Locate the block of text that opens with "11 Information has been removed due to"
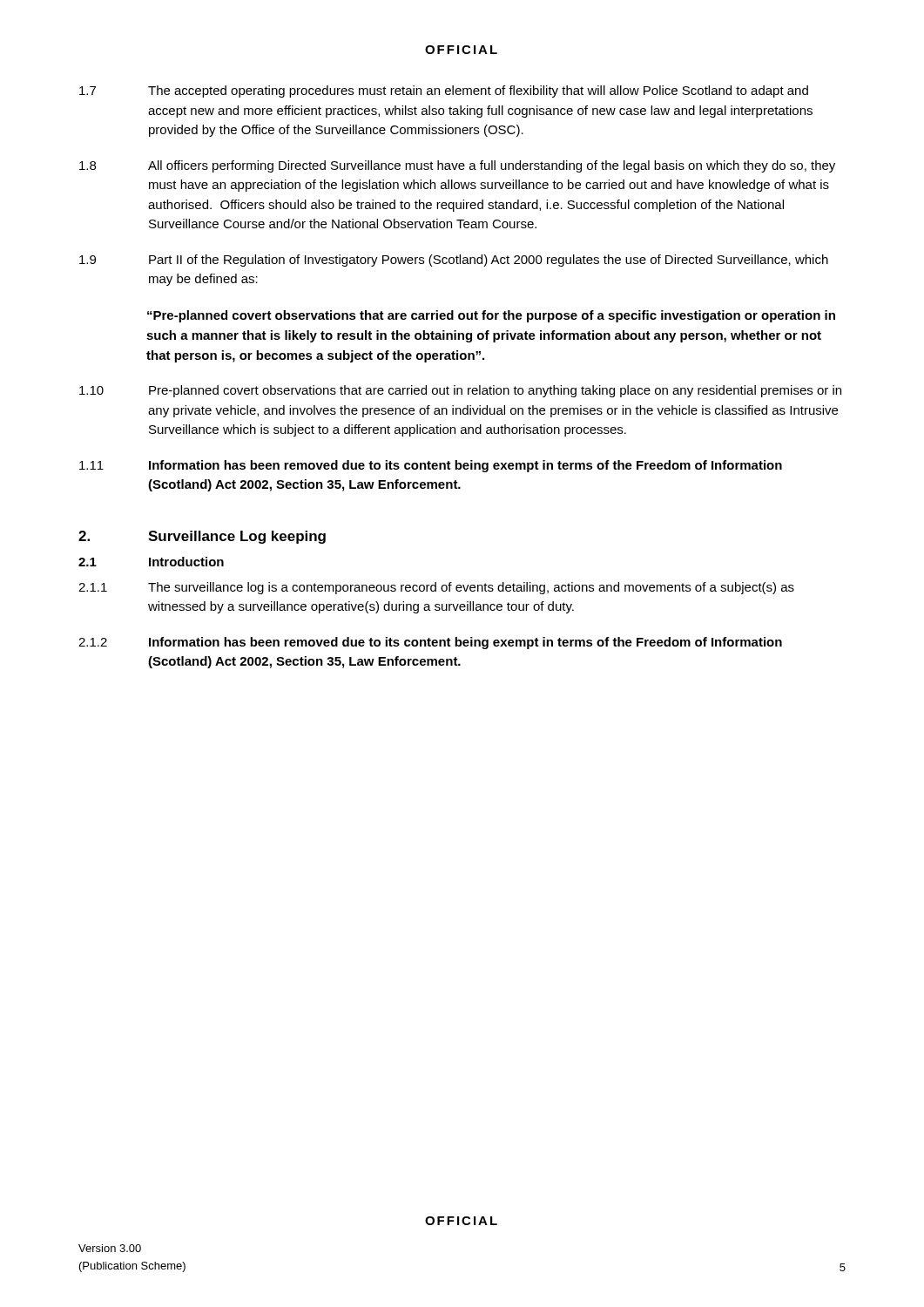 [462, 475]
